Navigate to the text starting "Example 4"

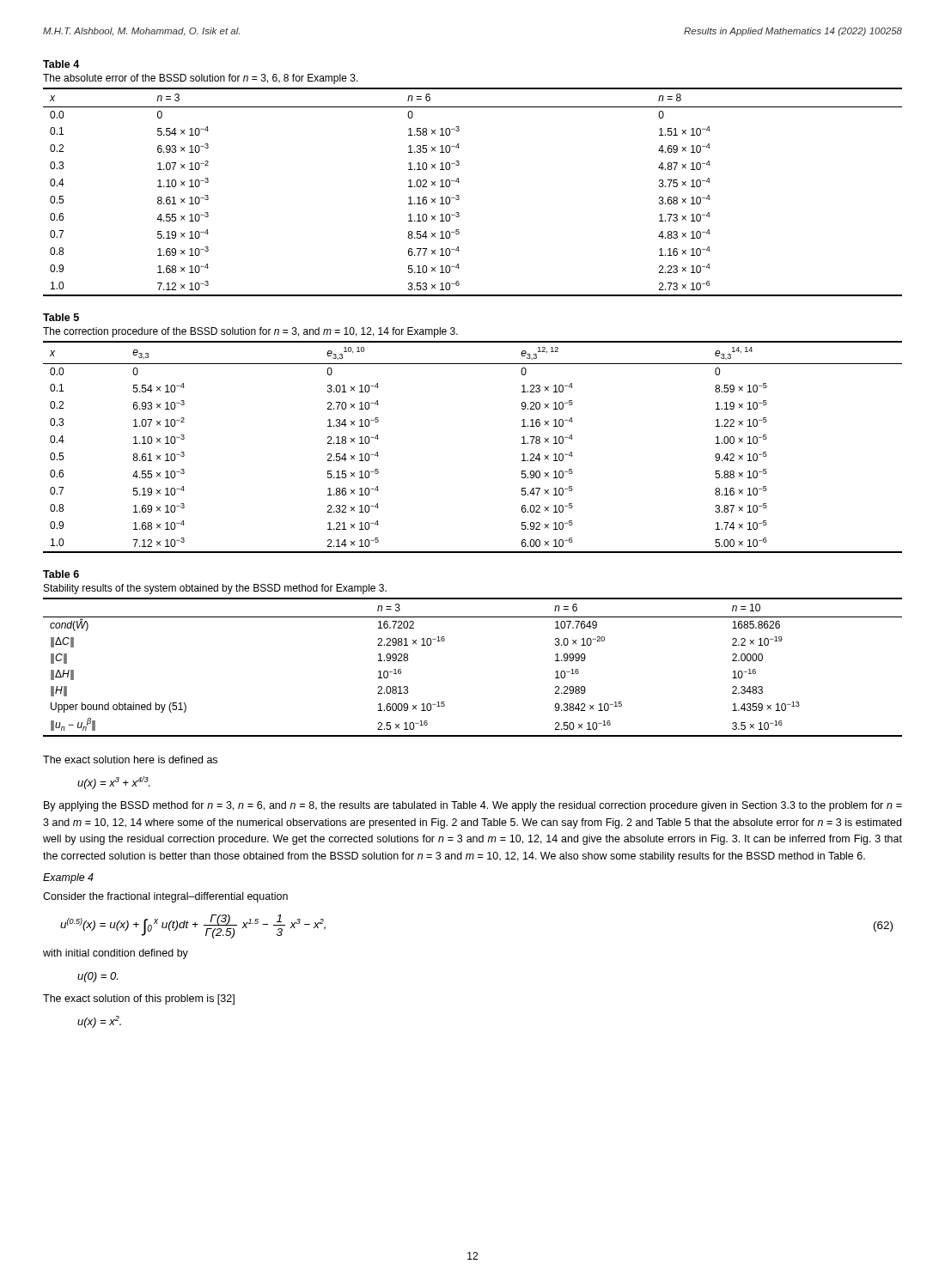coord(68,878)
